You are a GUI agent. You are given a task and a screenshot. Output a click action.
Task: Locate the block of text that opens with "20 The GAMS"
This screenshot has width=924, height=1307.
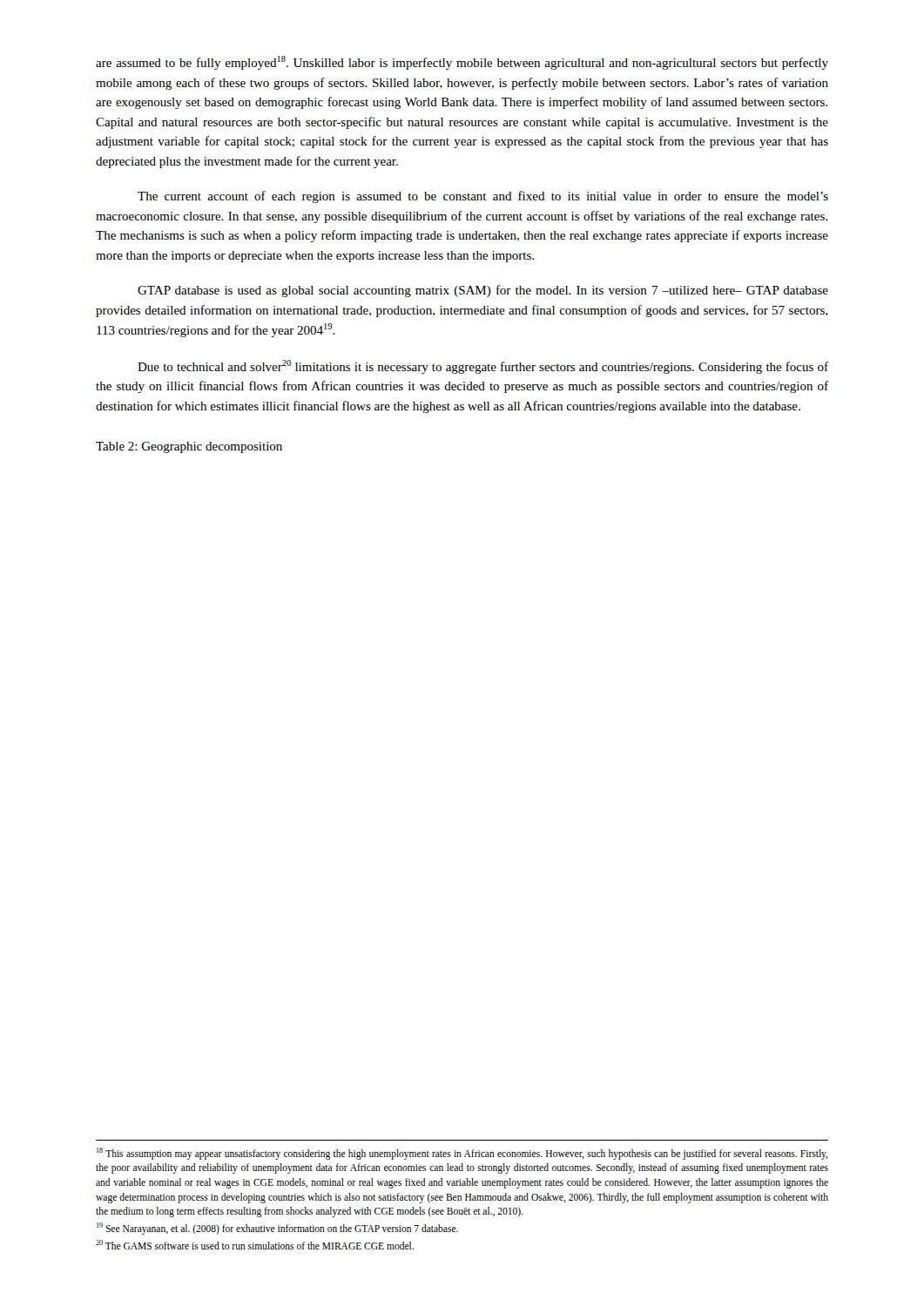pyautogui.click(x=255, y=1245)
